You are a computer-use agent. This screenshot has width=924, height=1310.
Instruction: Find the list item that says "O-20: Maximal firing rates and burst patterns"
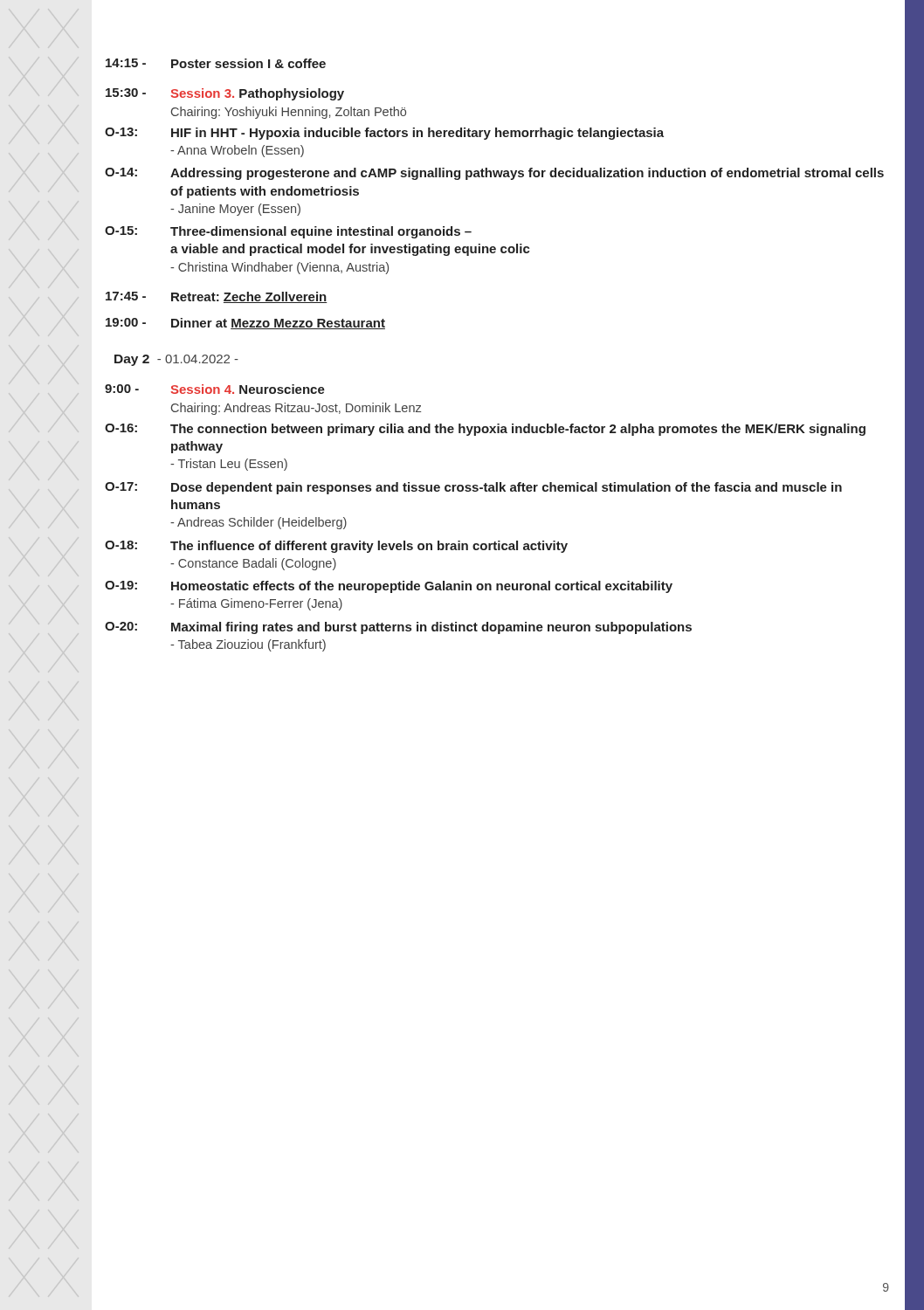[497, 636]
